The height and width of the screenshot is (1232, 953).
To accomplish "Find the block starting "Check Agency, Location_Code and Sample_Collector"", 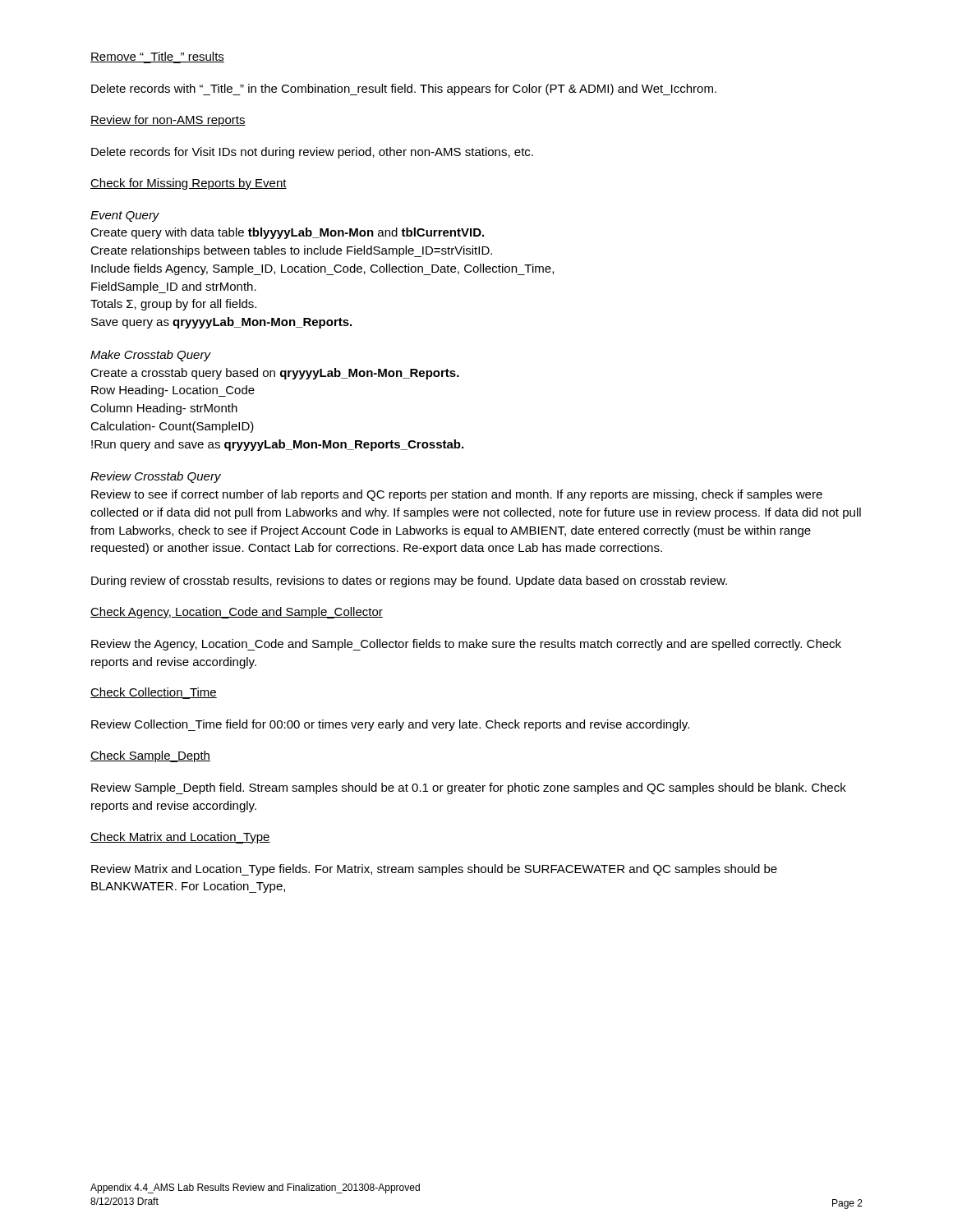I will [236, 611].
